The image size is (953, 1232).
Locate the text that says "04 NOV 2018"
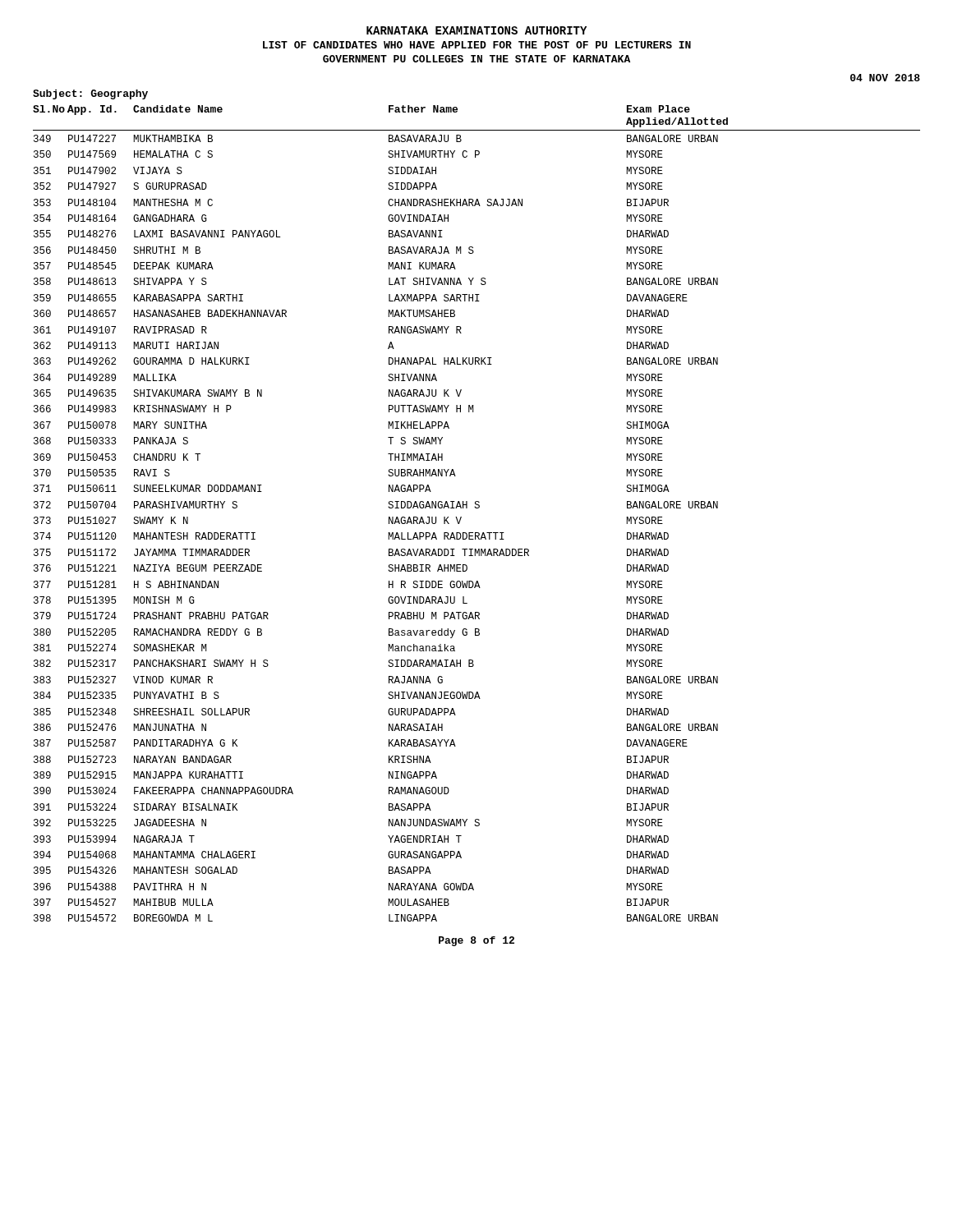[885, 78]
